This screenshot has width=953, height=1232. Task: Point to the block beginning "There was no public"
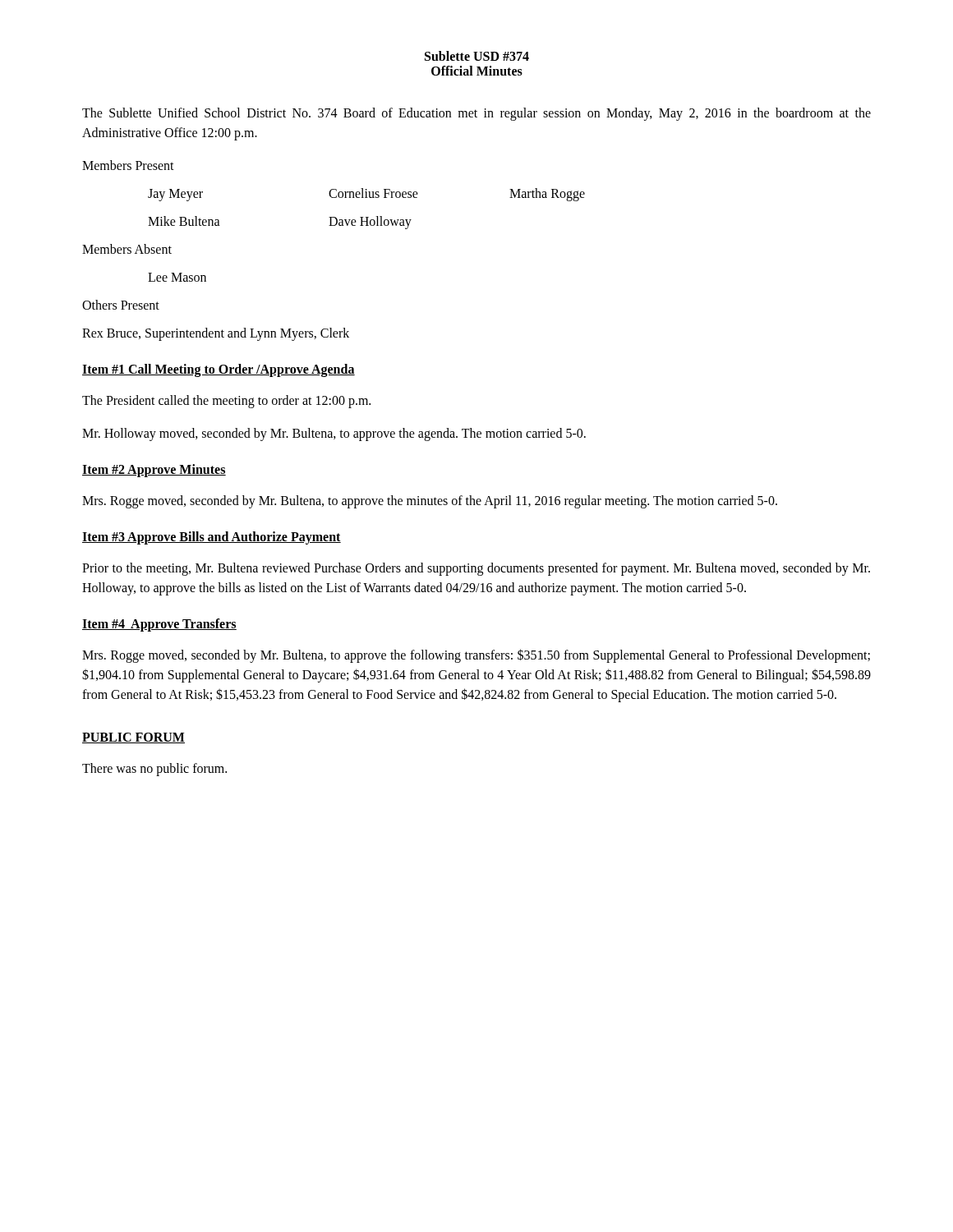[155, 768]
